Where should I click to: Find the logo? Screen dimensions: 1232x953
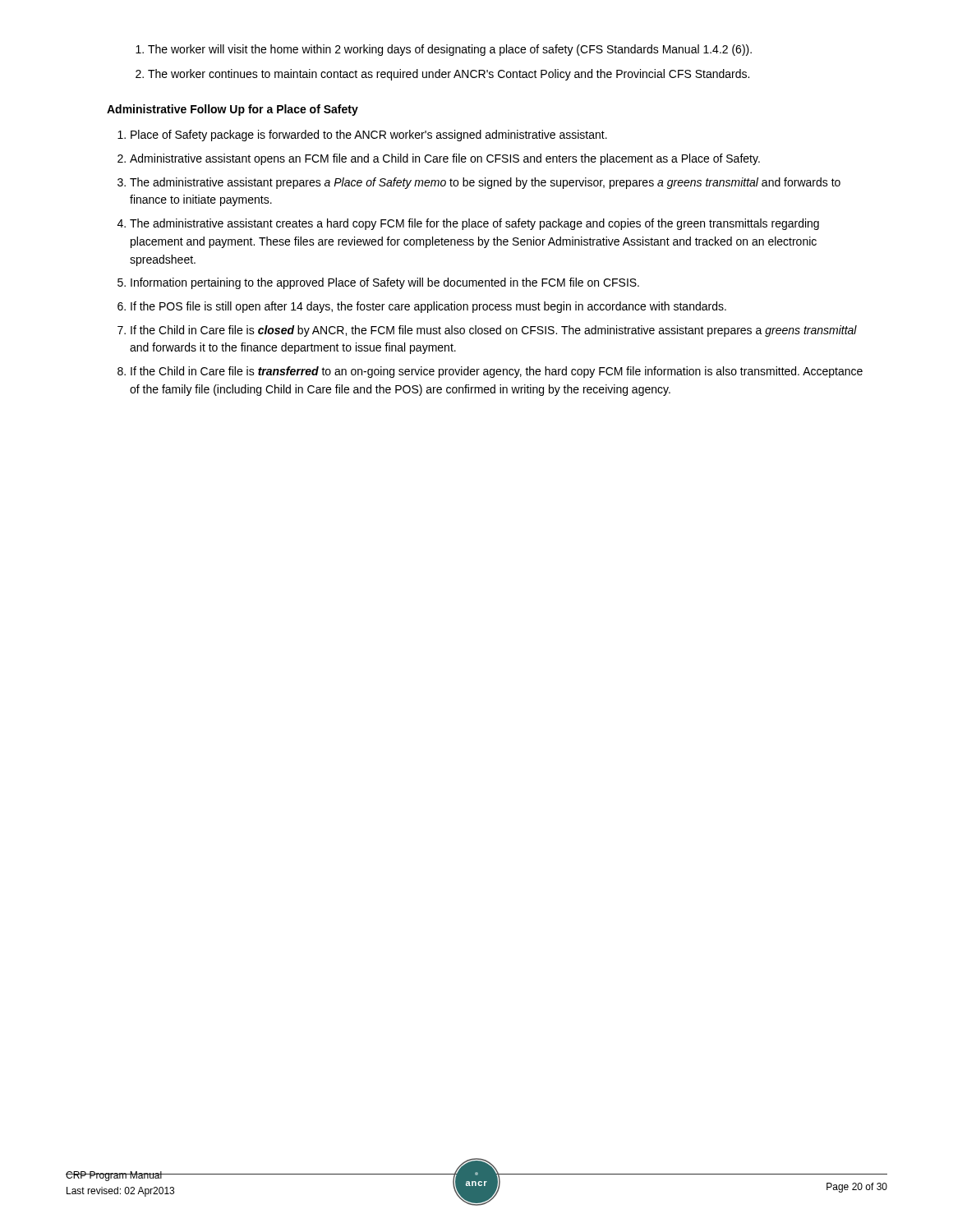476,1183
